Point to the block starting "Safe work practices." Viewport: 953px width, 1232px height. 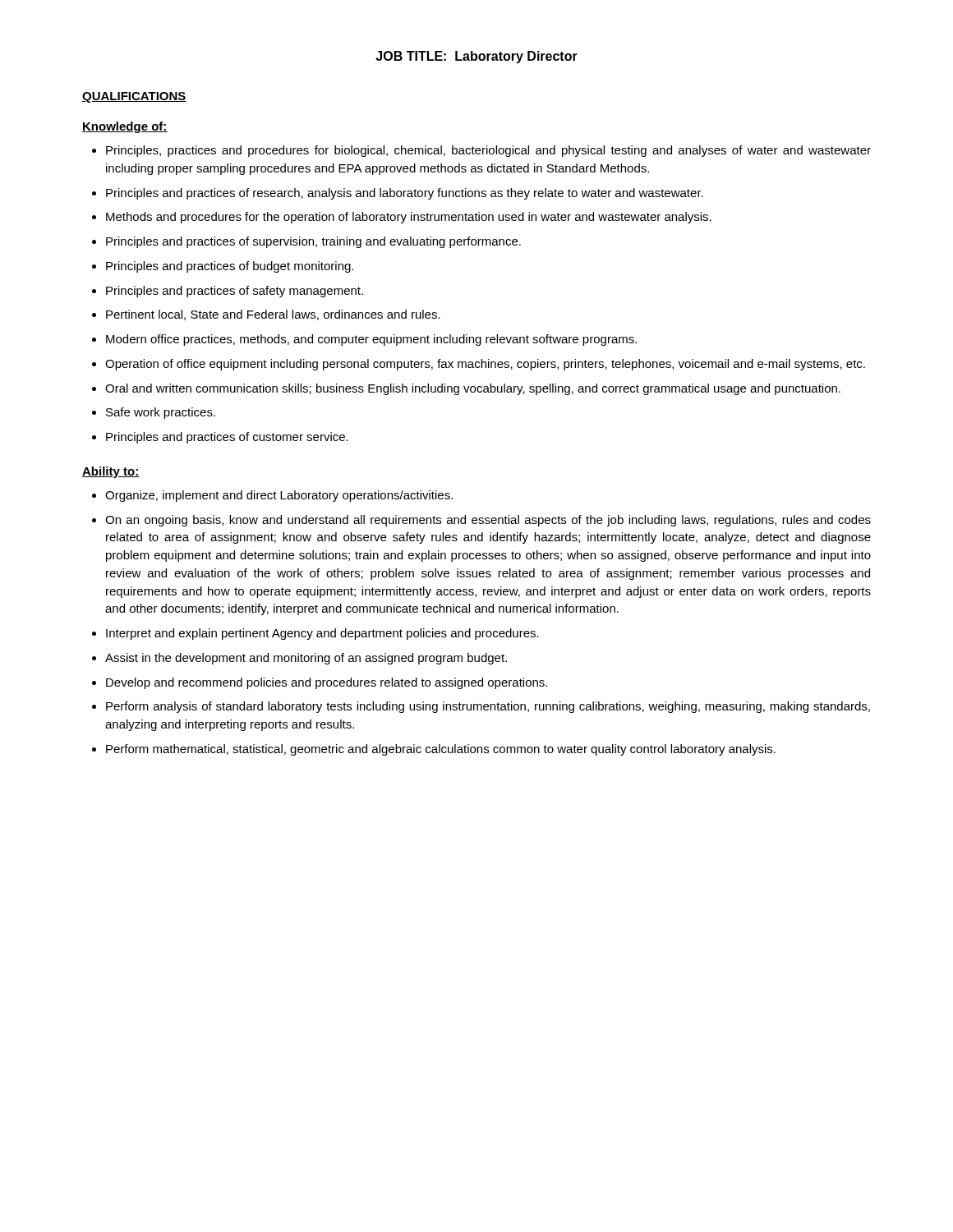tap(154, 413)
